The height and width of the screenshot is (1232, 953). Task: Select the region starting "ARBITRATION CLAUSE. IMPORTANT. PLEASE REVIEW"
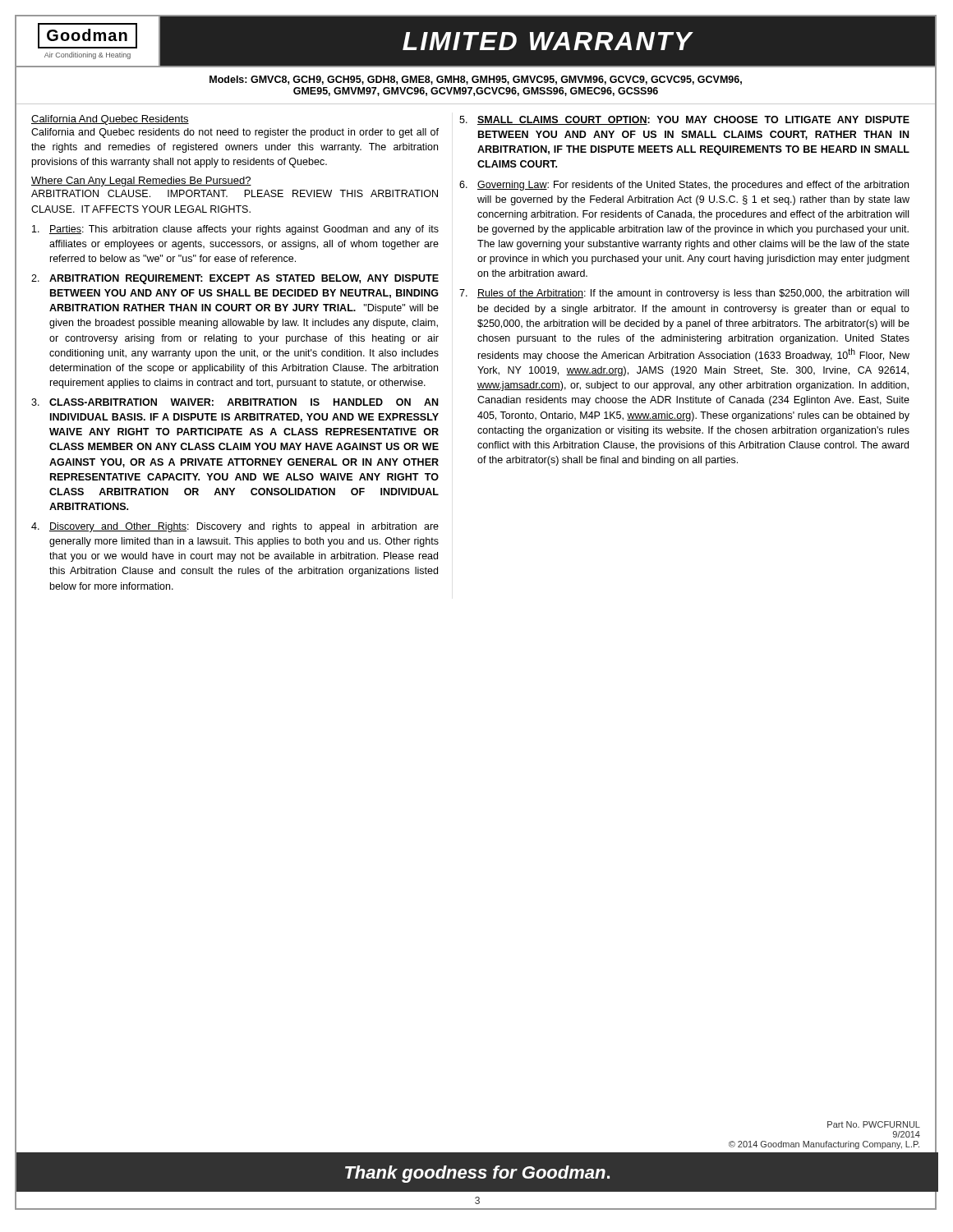[x=235, y=202]
